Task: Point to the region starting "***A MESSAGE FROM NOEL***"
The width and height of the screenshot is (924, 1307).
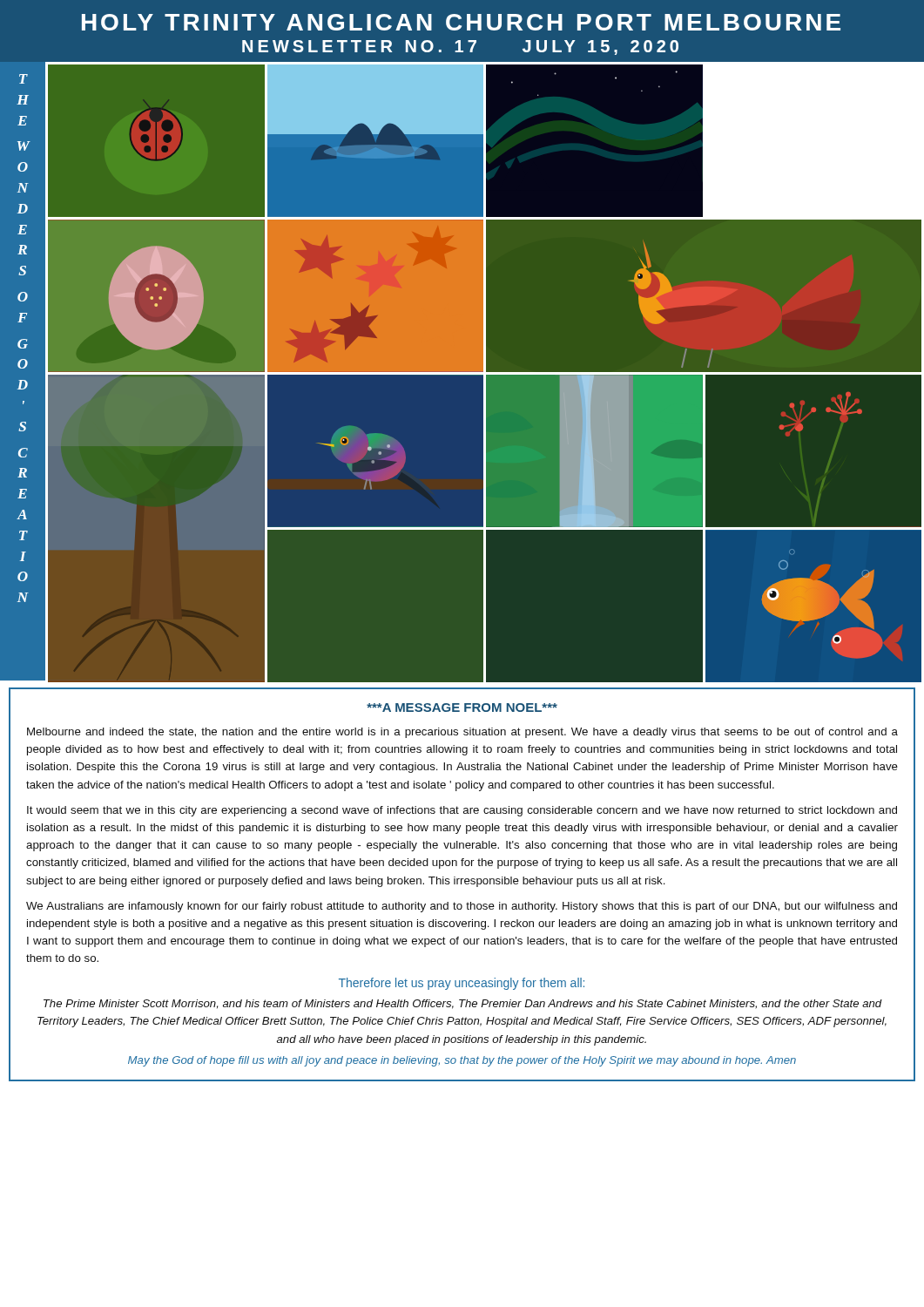Action: pos(462,707)
